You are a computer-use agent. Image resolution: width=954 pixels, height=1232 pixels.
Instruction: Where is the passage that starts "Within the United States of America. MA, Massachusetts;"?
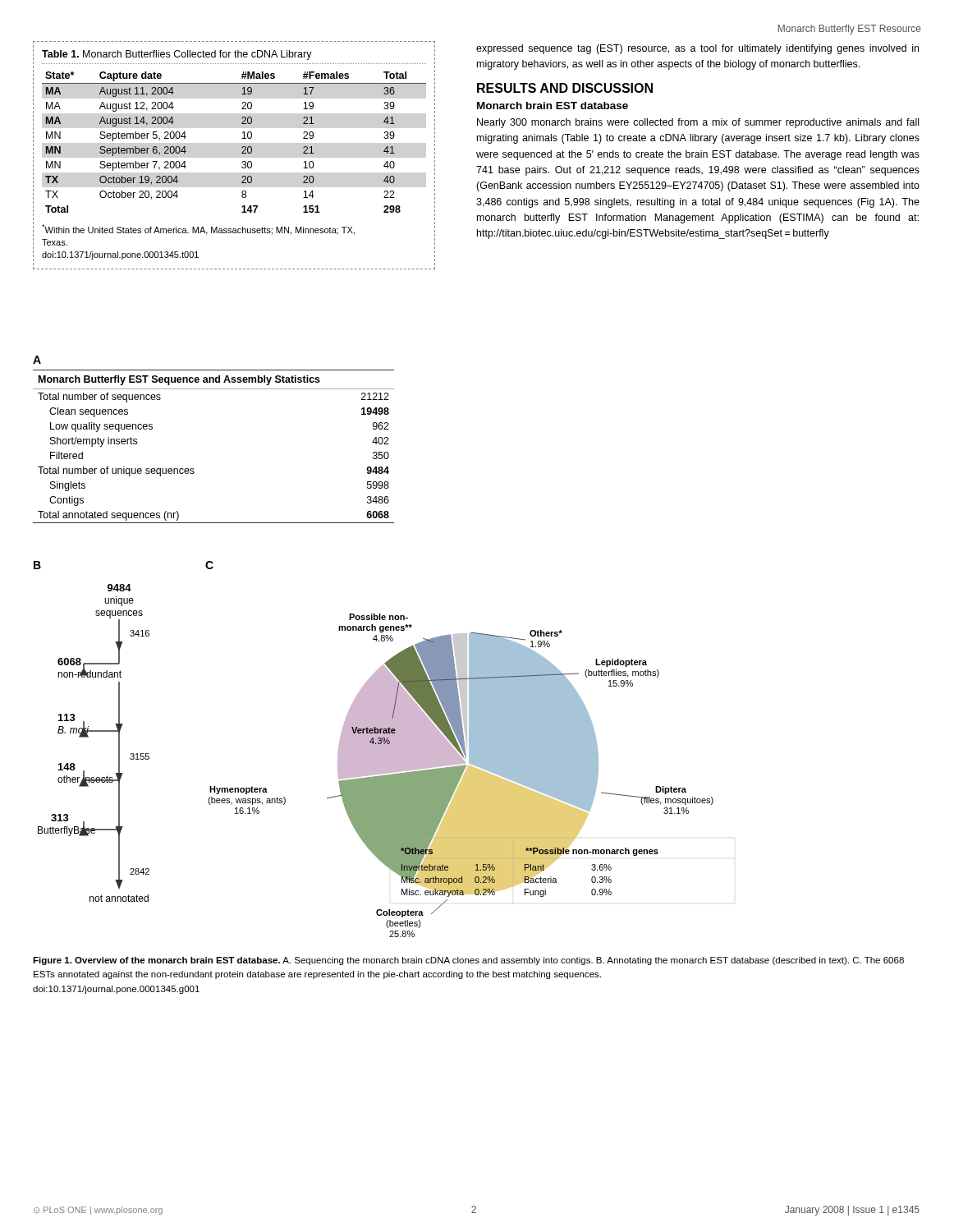[199, 241]
